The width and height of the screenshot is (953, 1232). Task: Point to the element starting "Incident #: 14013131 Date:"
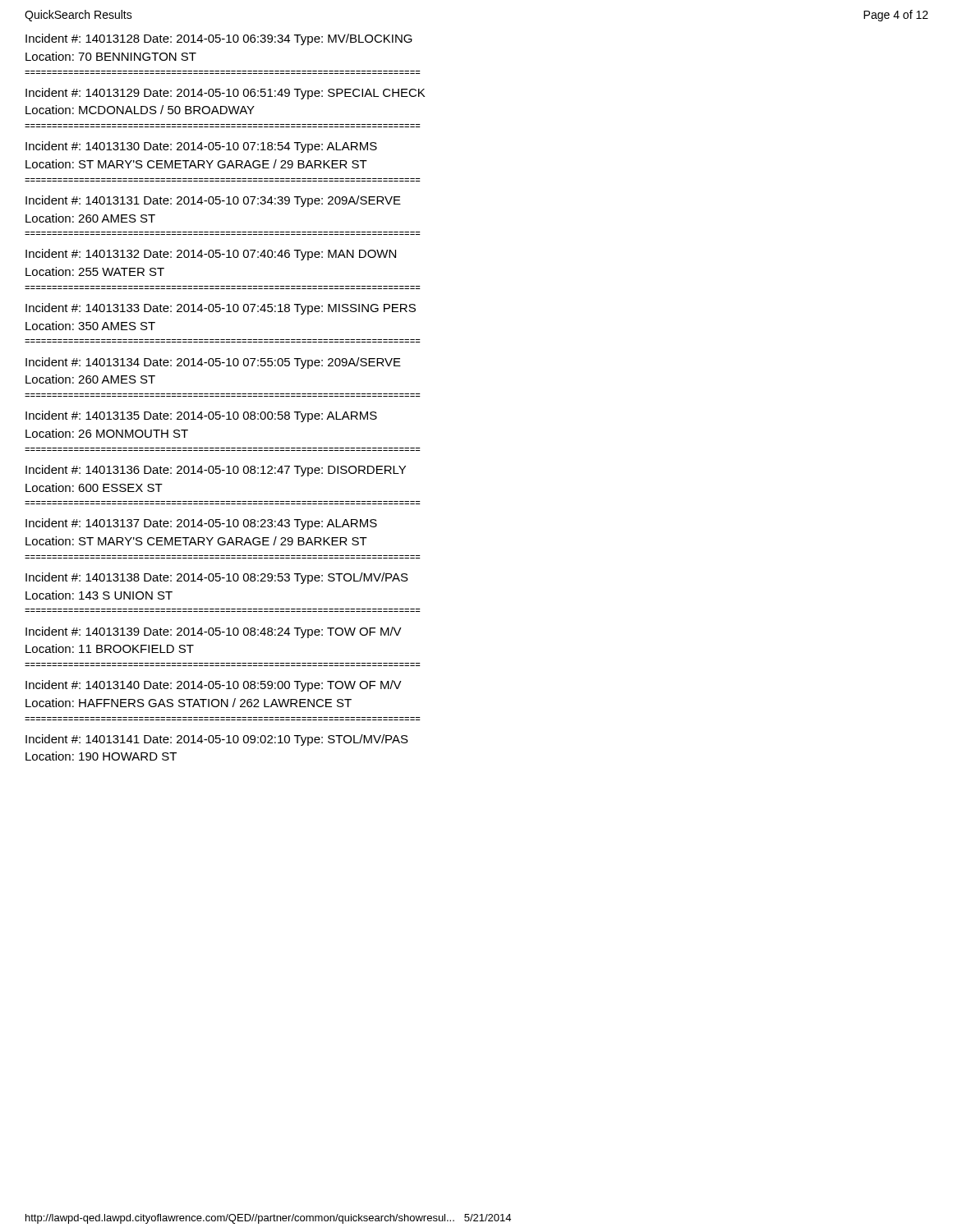click(213, 201)
